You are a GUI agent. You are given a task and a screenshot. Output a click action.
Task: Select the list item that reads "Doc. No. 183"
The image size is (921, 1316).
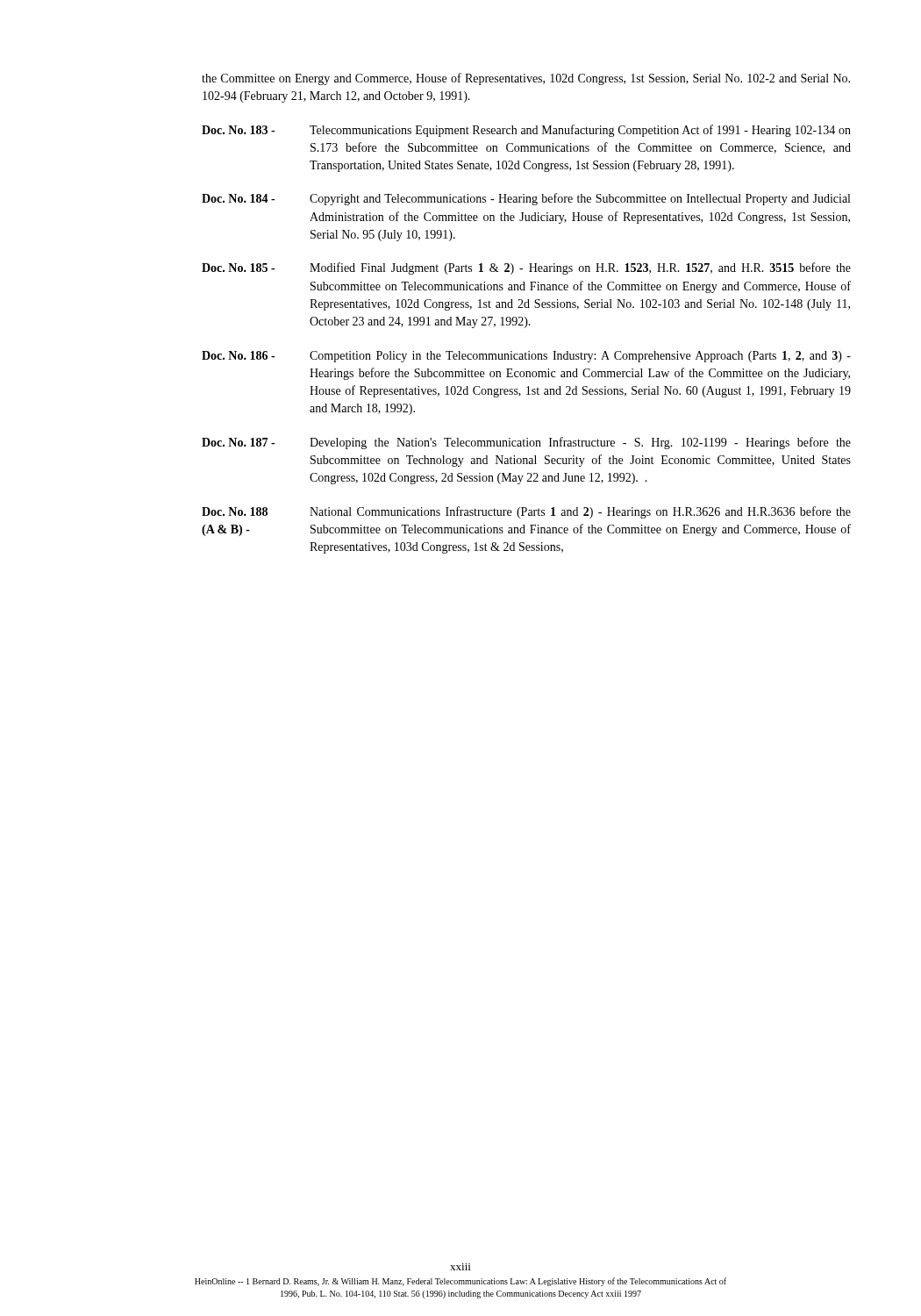(526, 148)
